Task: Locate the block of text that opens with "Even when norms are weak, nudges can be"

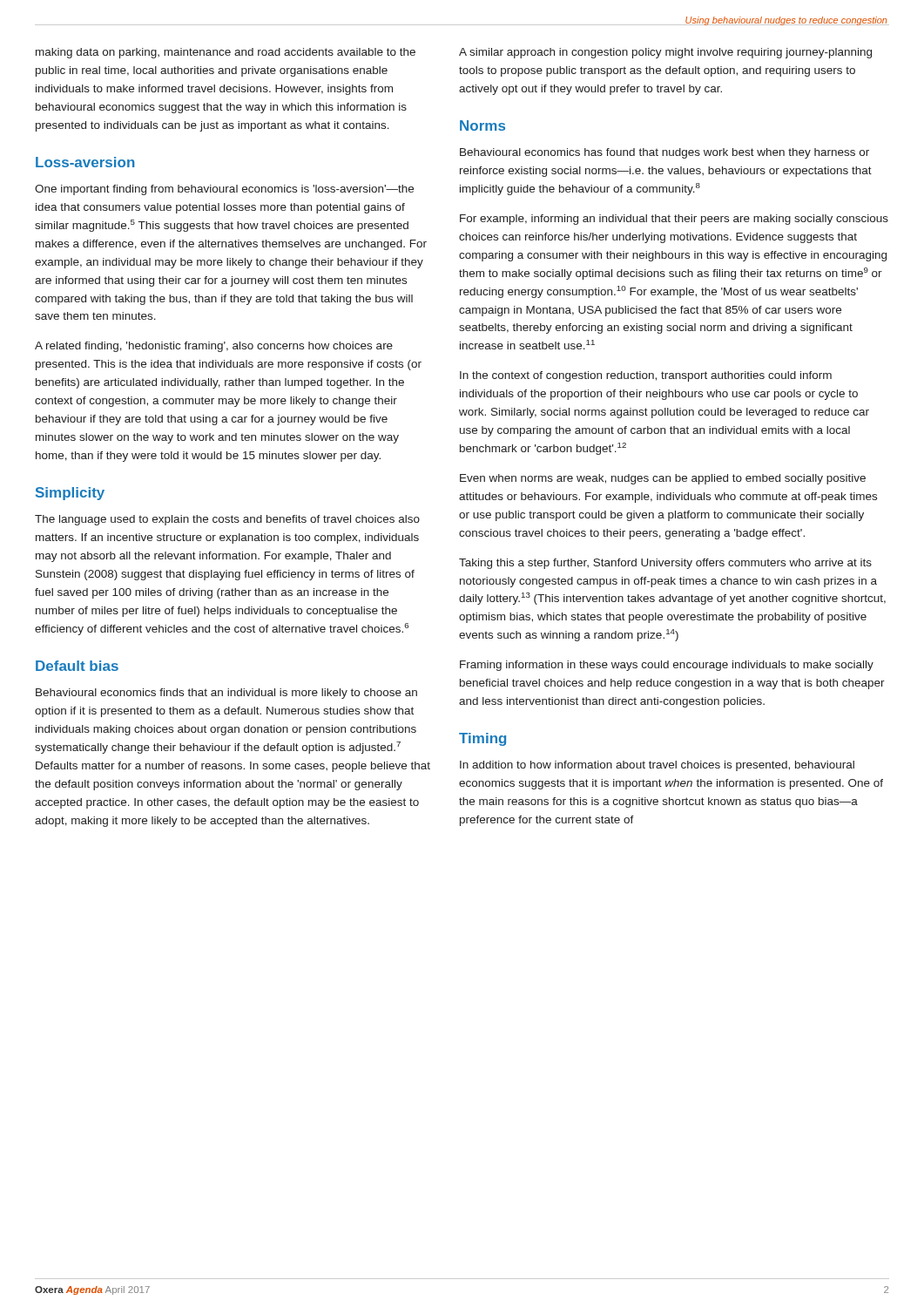Action: click(x=668, y=505)
